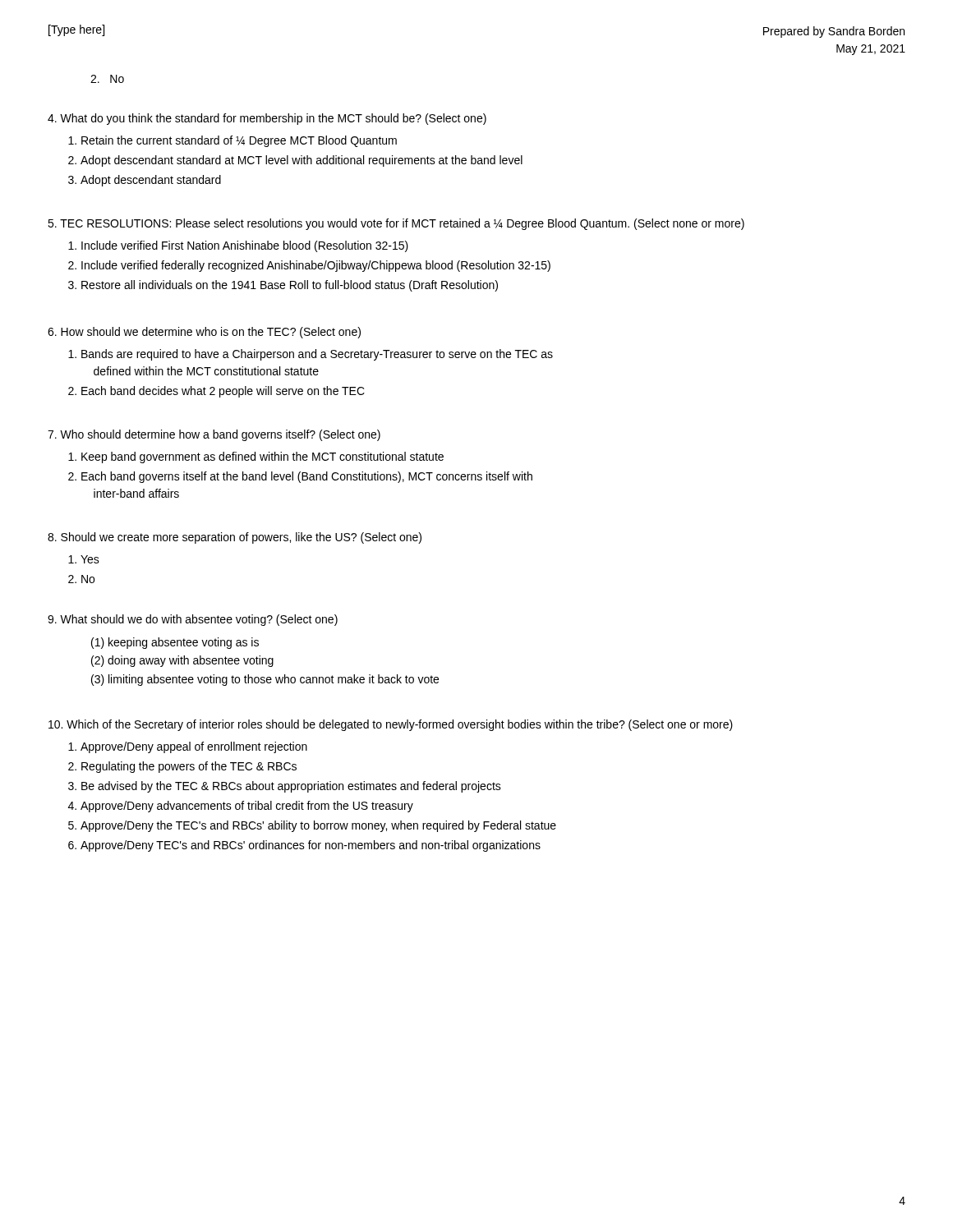Where is the passage that starts "Approve/Deny the TEC's and RBCs' ability to"?

pos(318,826)
